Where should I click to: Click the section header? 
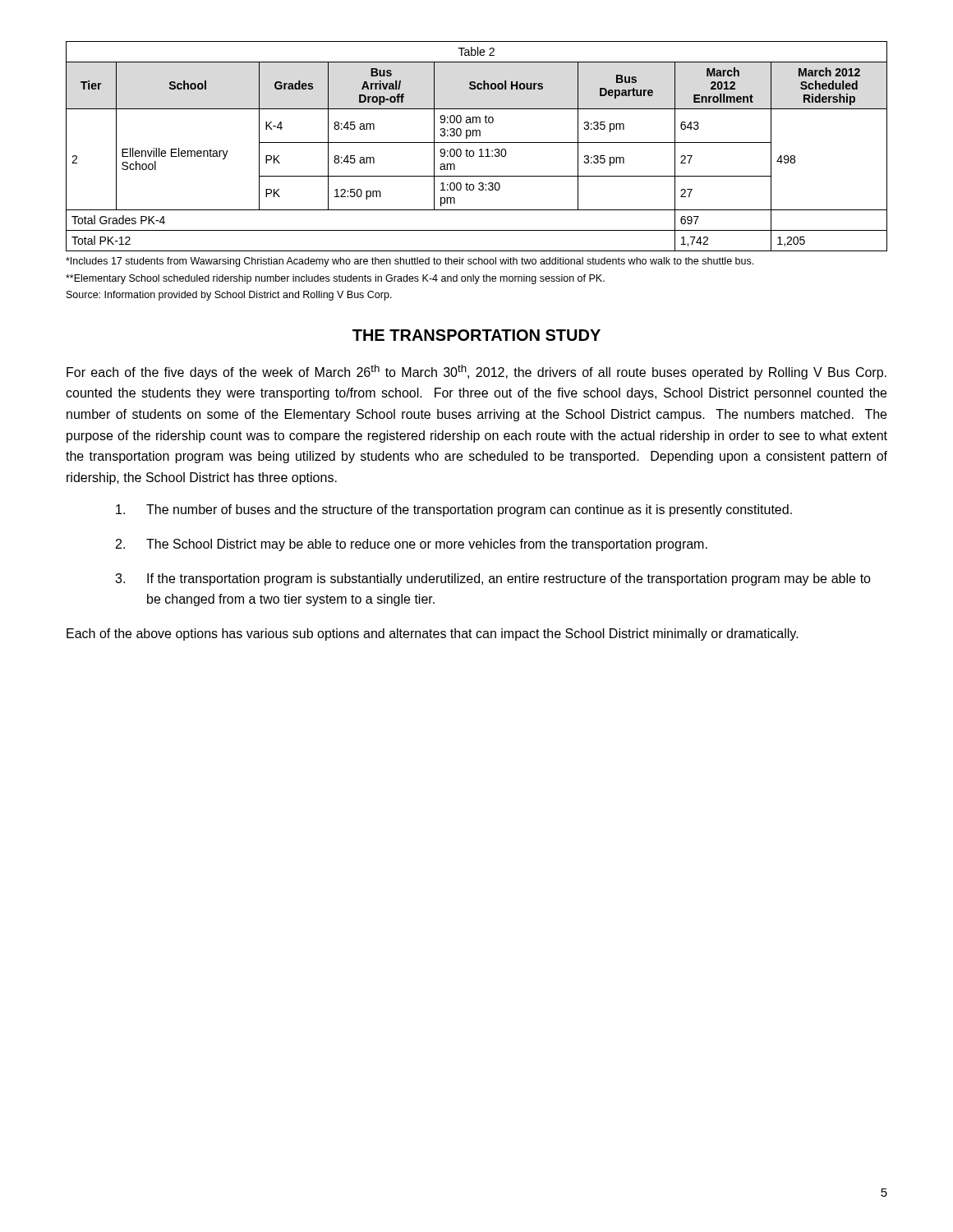476,335
